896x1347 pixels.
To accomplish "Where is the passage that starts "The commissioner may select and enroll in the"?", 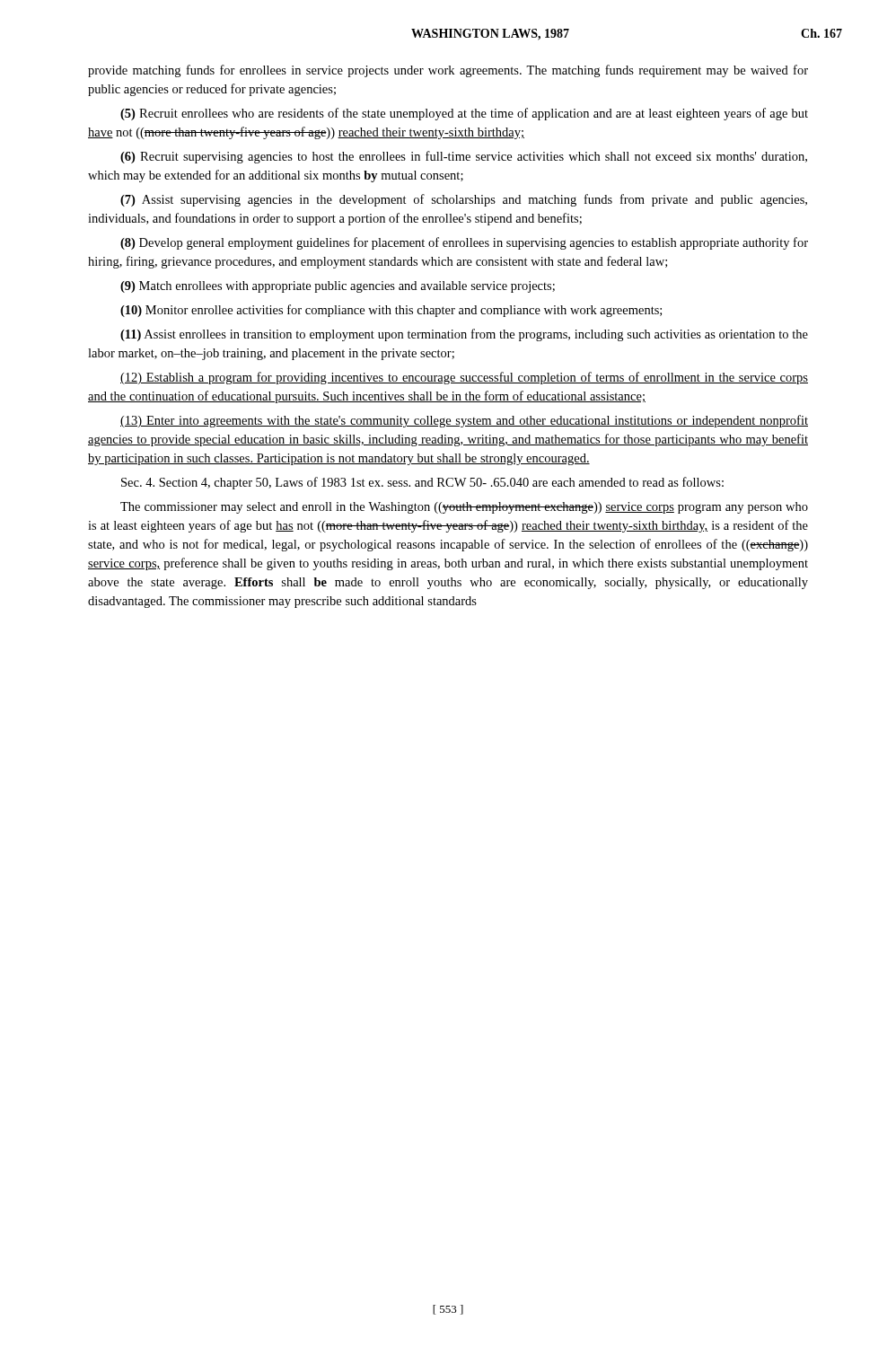I will click(448, 554).
